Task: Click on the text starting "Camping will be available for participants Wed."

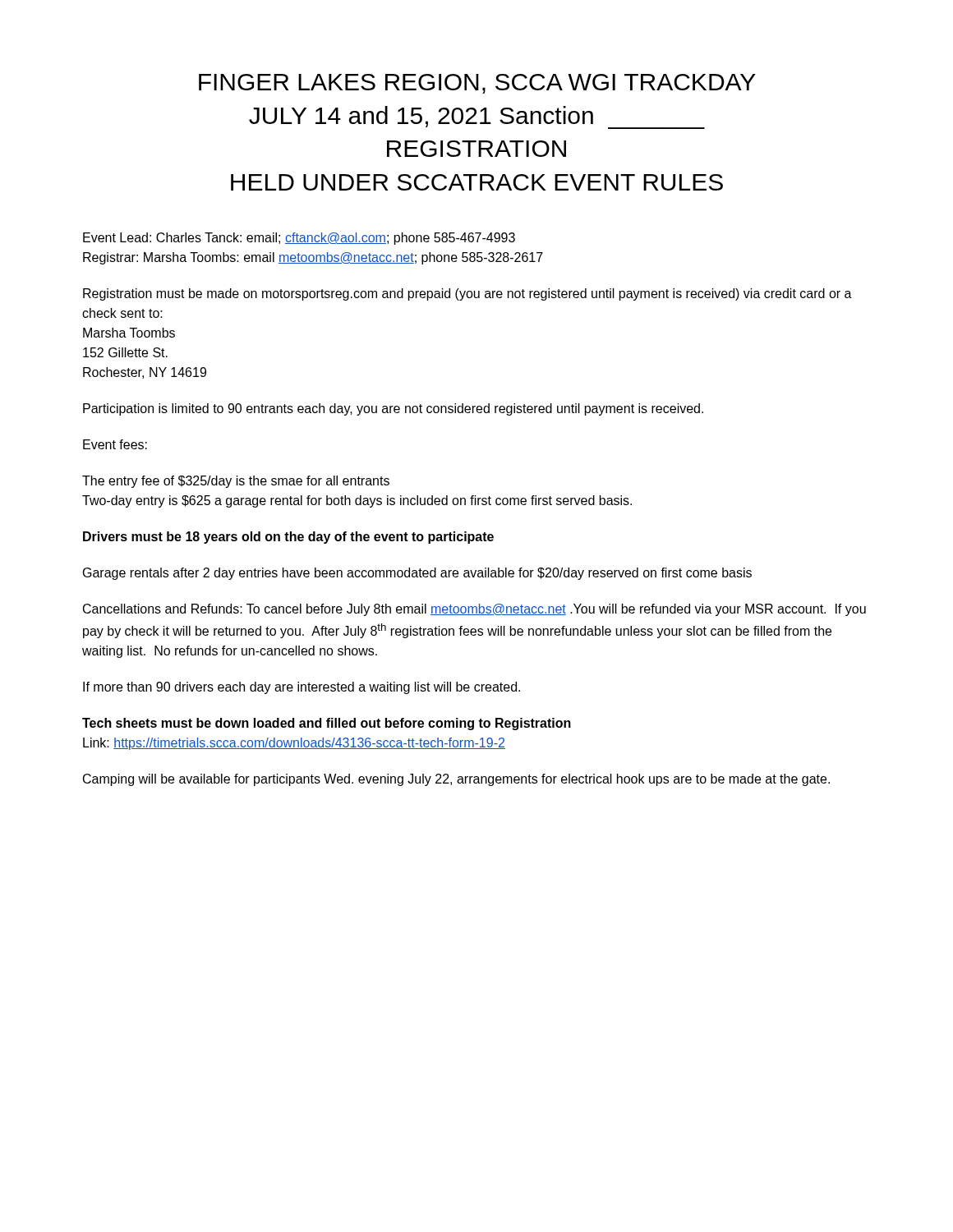Action: pyautogui.click(x=456, y=779)
